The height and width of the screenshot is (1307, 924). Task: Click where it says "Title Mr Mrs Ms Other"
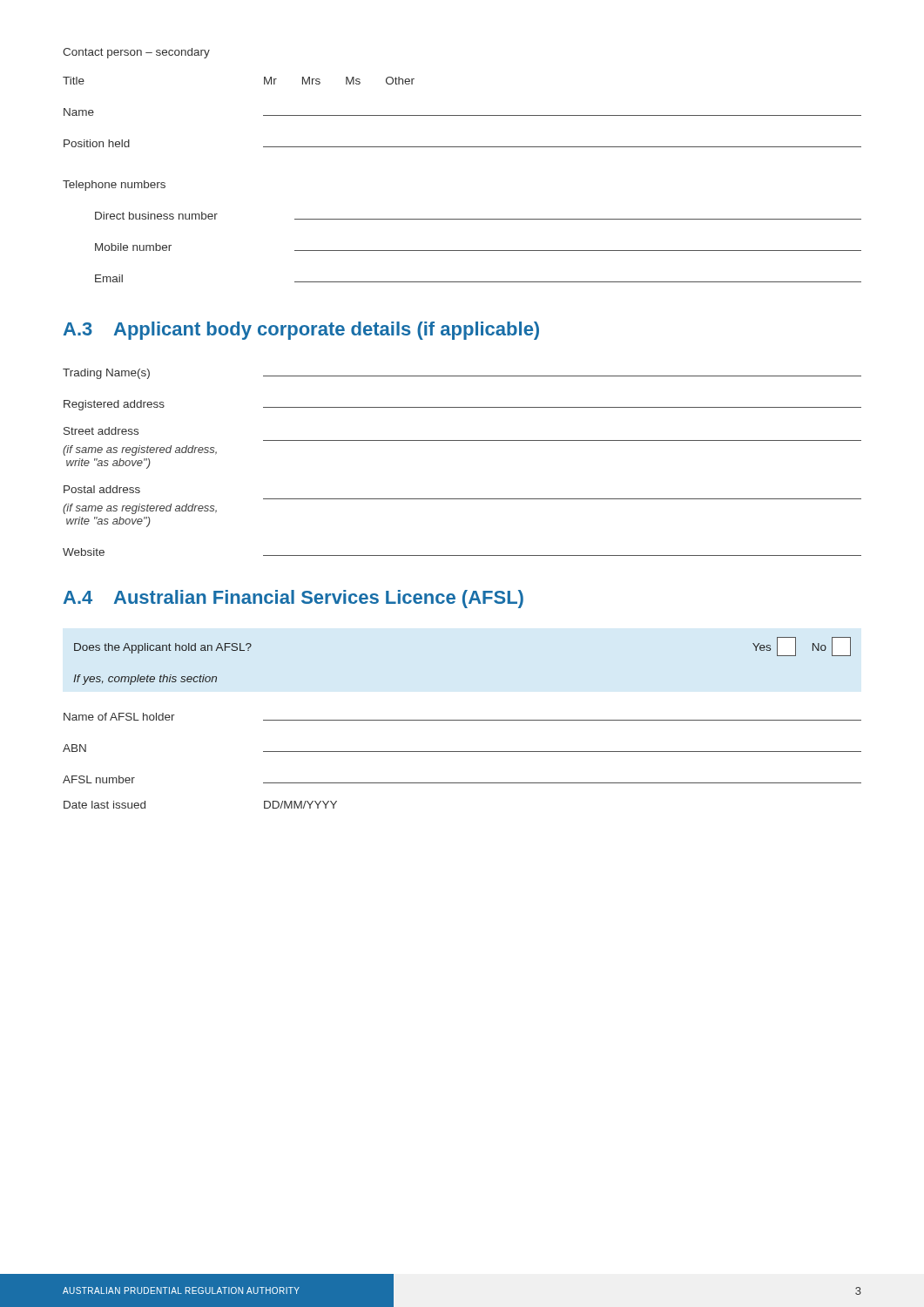tap(74, 81)
